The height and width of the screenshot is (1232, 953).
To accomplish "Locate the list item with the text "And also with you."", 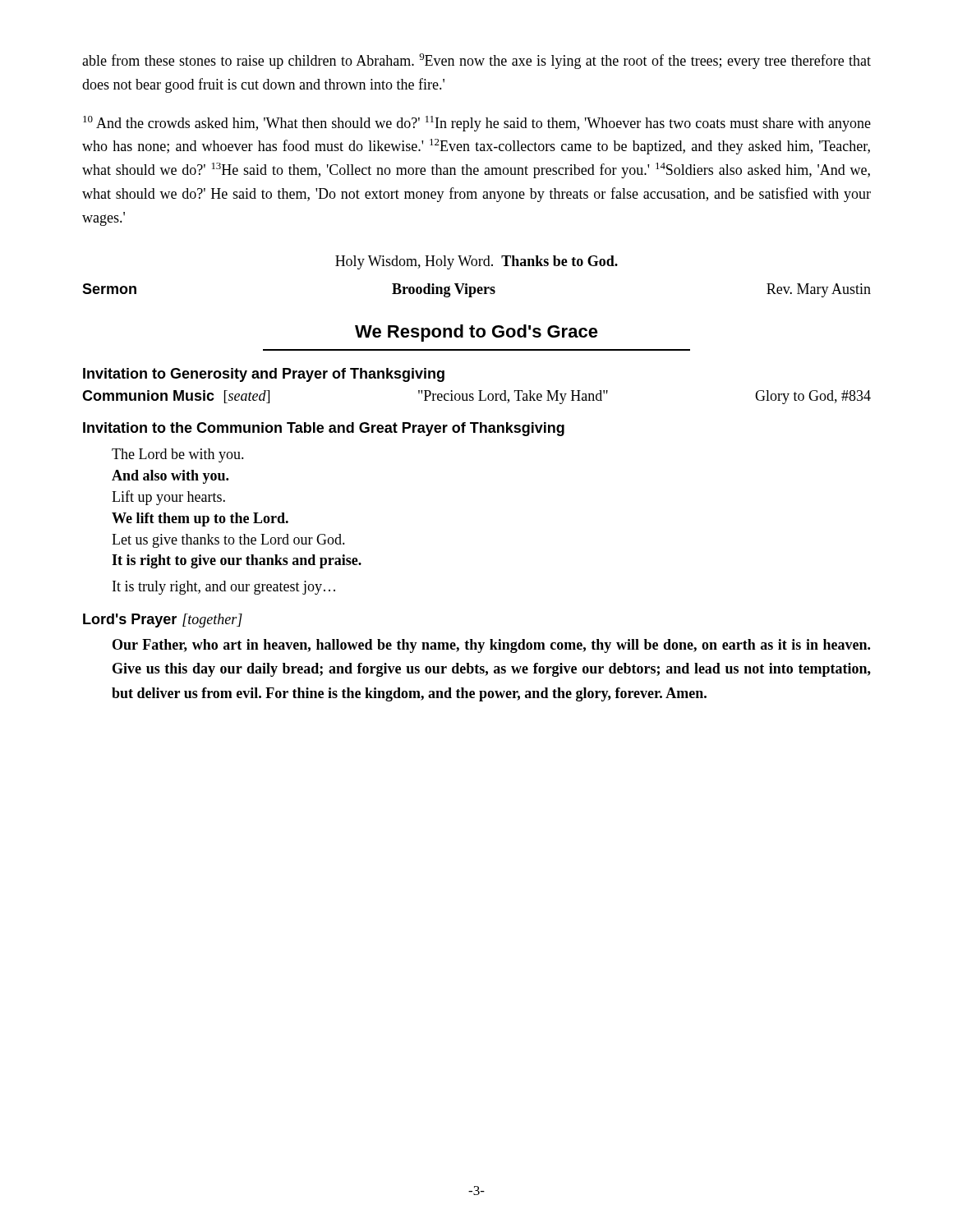I will click(170, 475).
